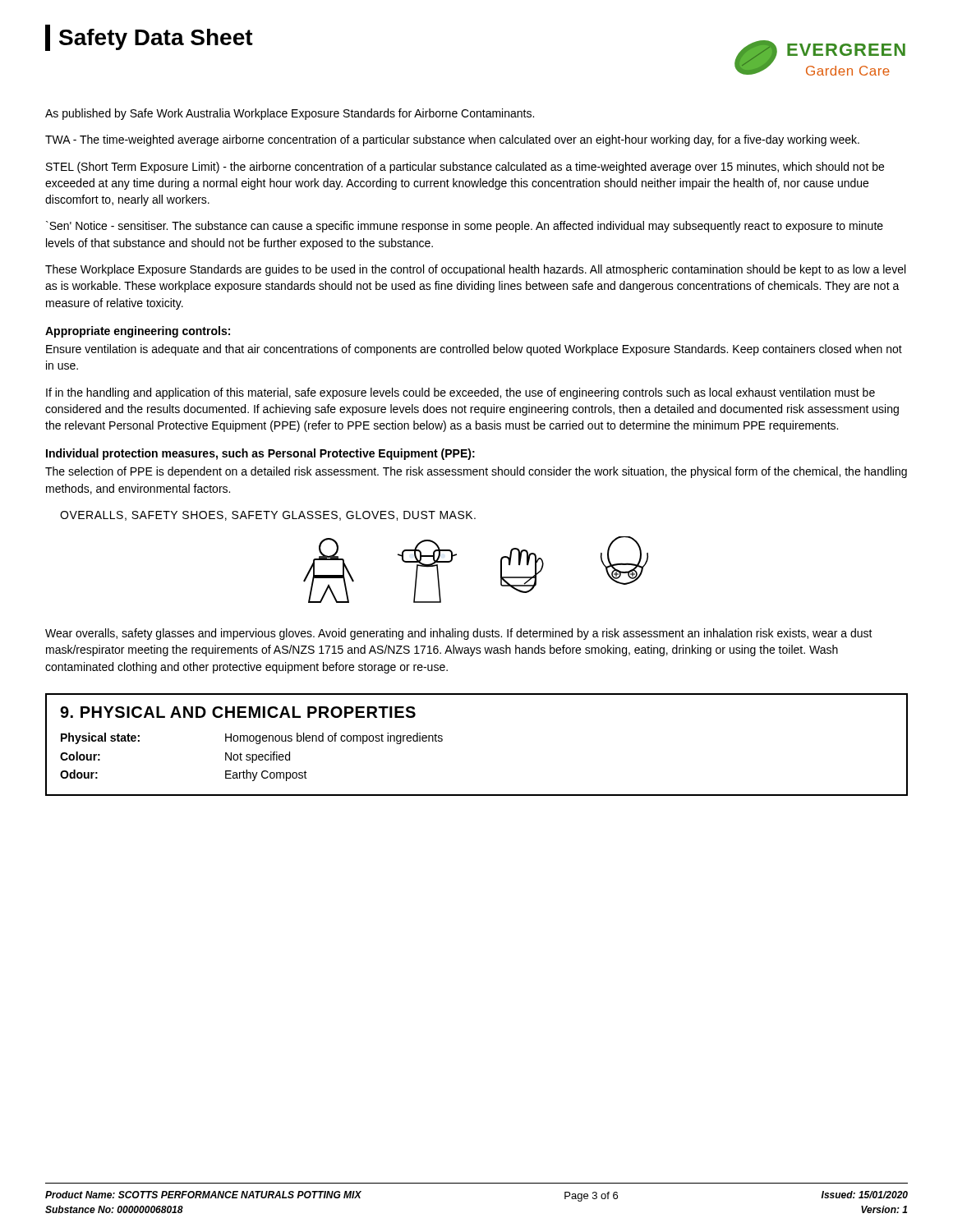The height and width of the screenshot is (1232, 953).
Task: Navigate to the passage starting "These Workplace Exposure Standards"
Action: click(476, 286)
